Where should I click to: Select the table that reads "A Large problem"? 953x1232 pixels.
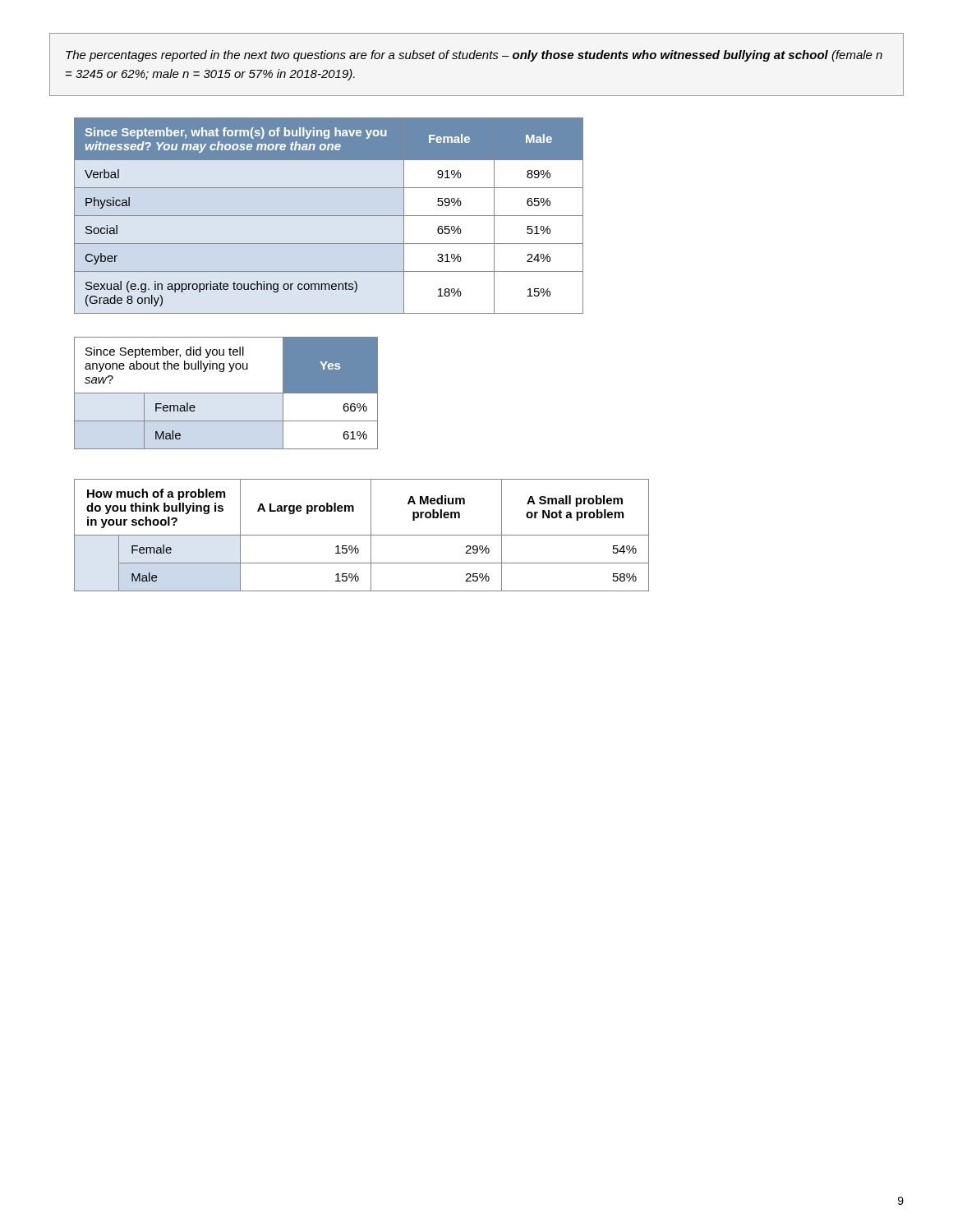[x=489, y=535]
